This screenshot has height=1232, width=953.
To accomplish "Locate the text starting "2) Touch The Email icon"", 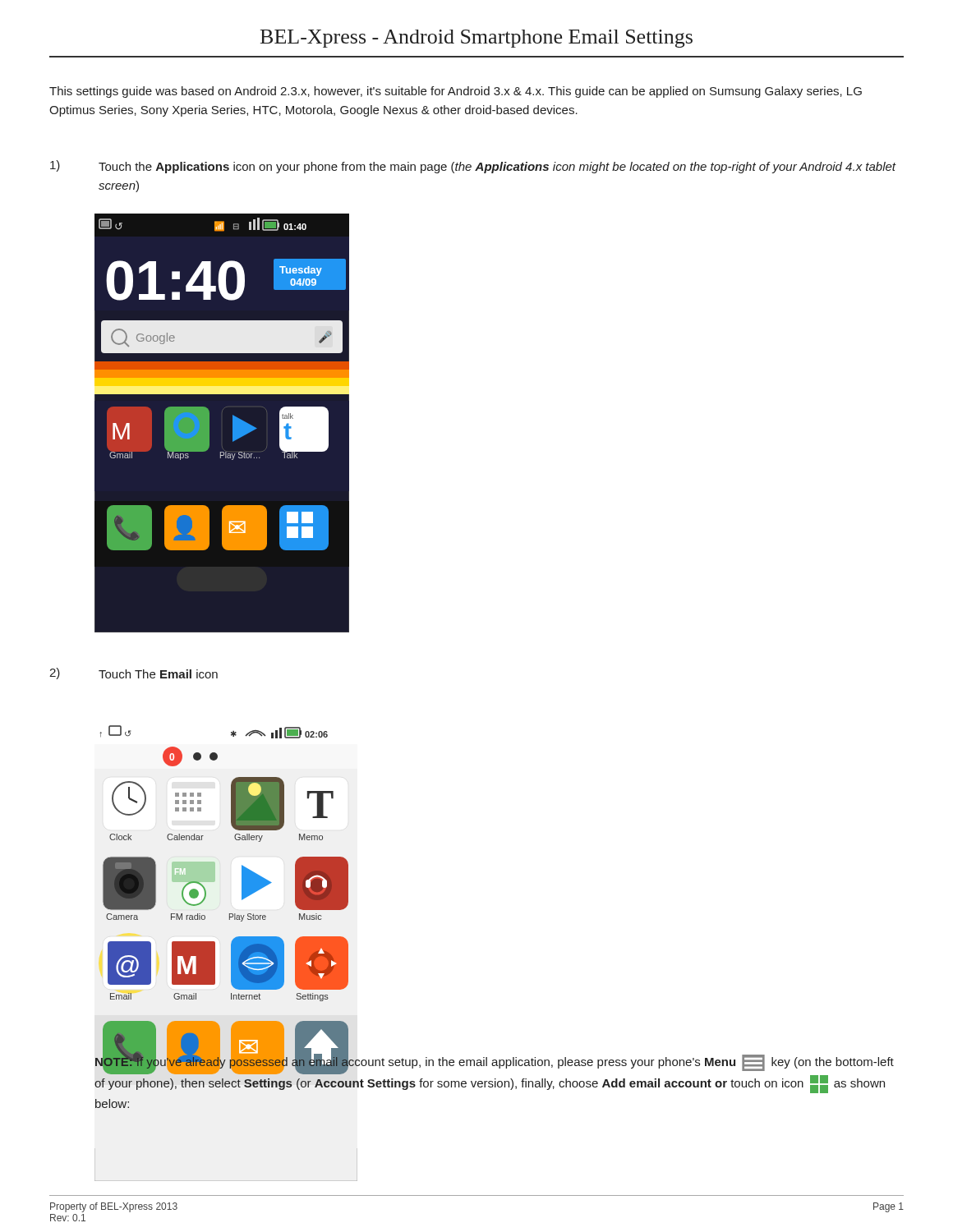I will tap(134, 673).
